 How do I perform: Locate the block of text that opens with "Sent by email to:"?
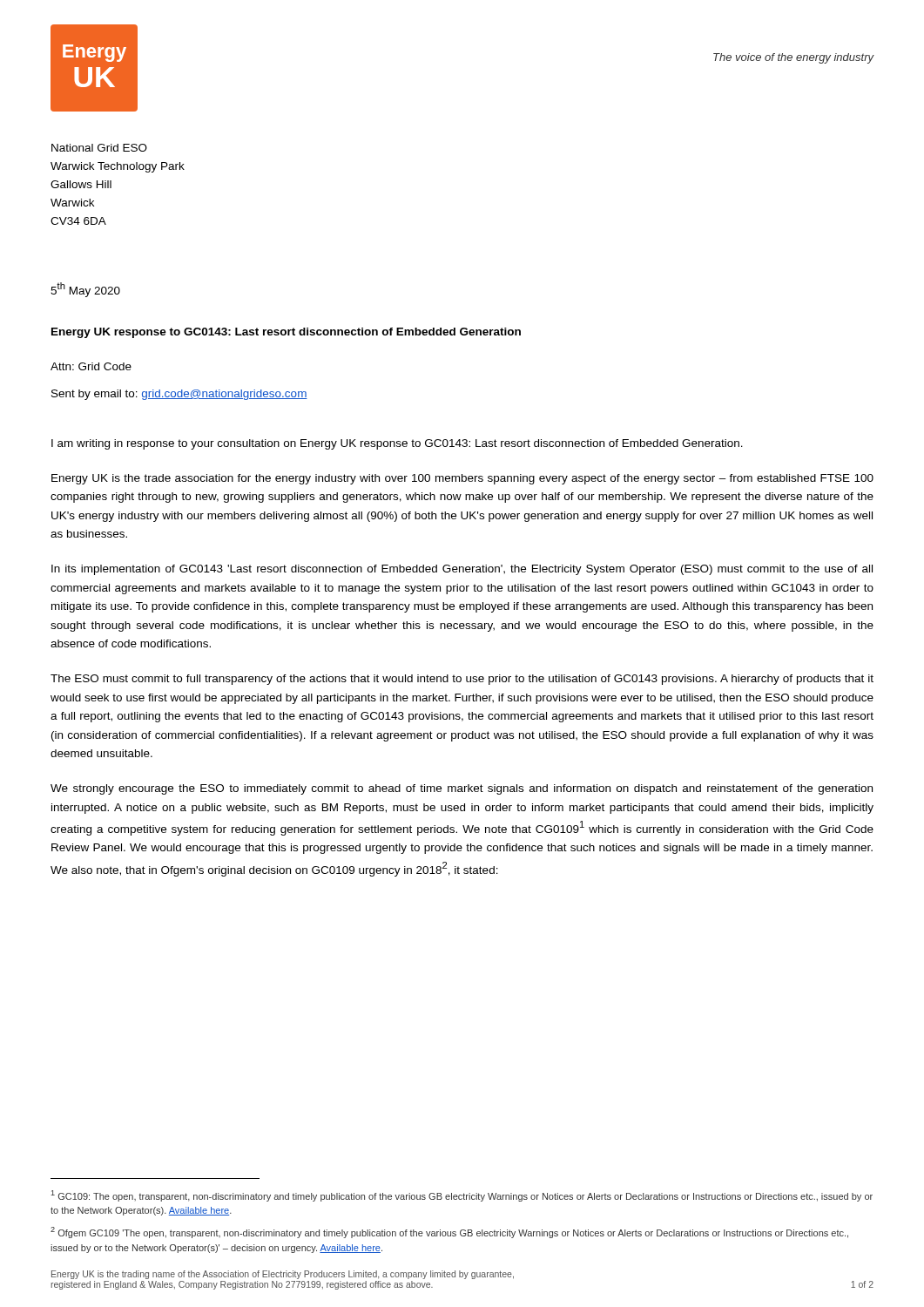click(x=179, y=393)
